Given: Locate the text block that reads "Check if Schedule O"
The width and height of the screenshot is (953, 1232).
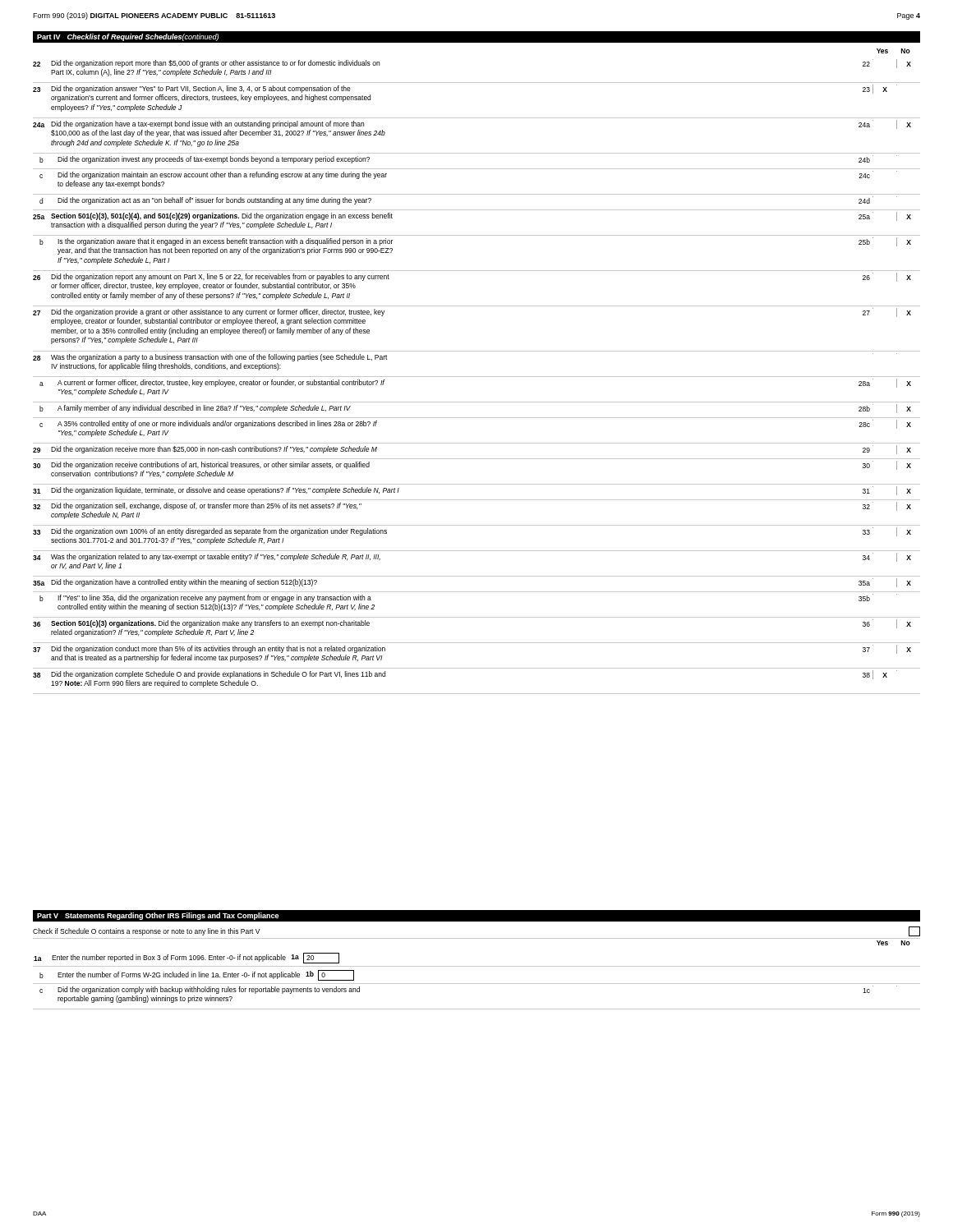Looking at the screenshot, I should 476,931.
